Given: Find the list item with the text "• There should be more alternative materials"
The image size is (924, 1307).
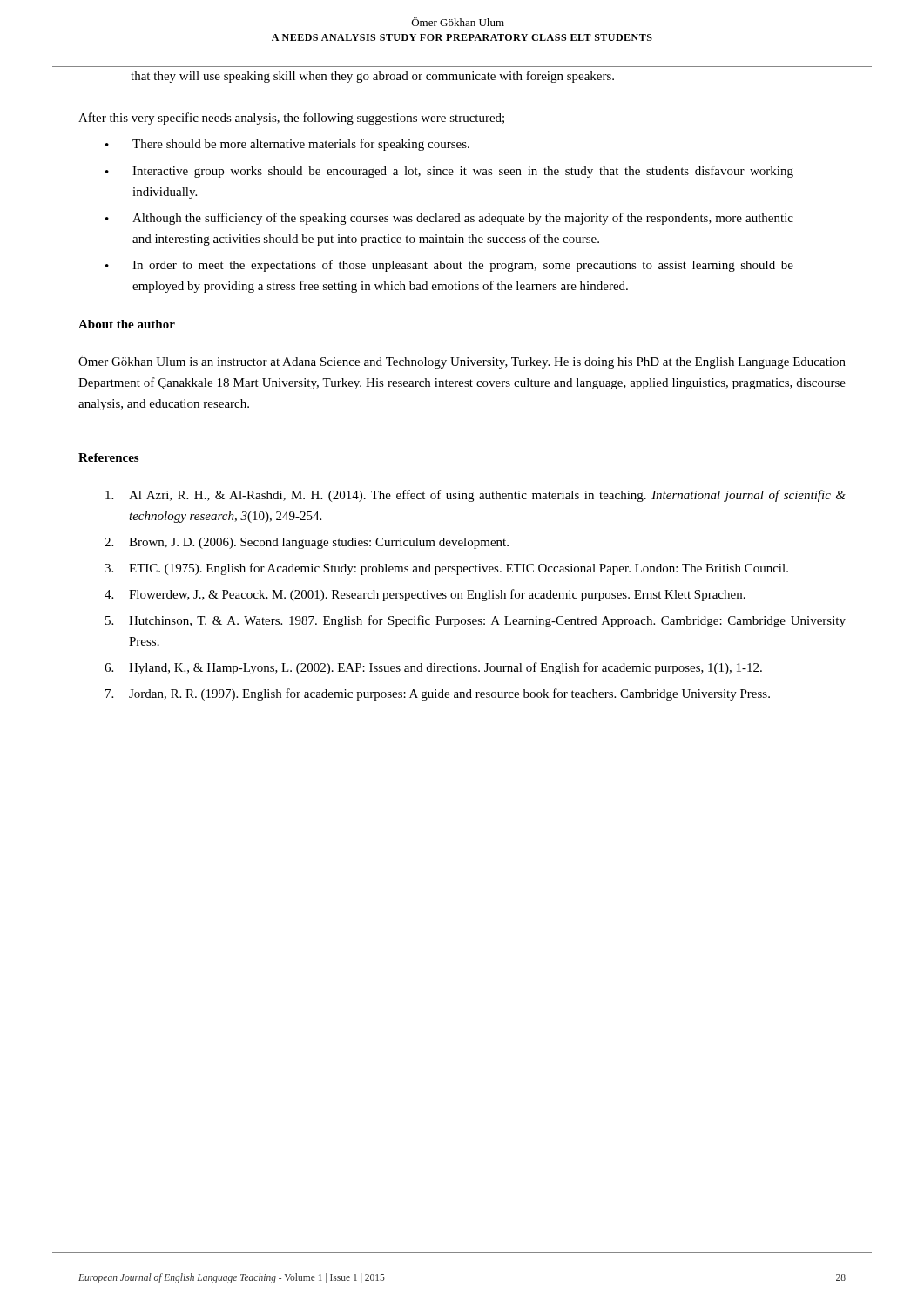Looking at the screenshot, I should pyautogui.click(x=449, y=144).
